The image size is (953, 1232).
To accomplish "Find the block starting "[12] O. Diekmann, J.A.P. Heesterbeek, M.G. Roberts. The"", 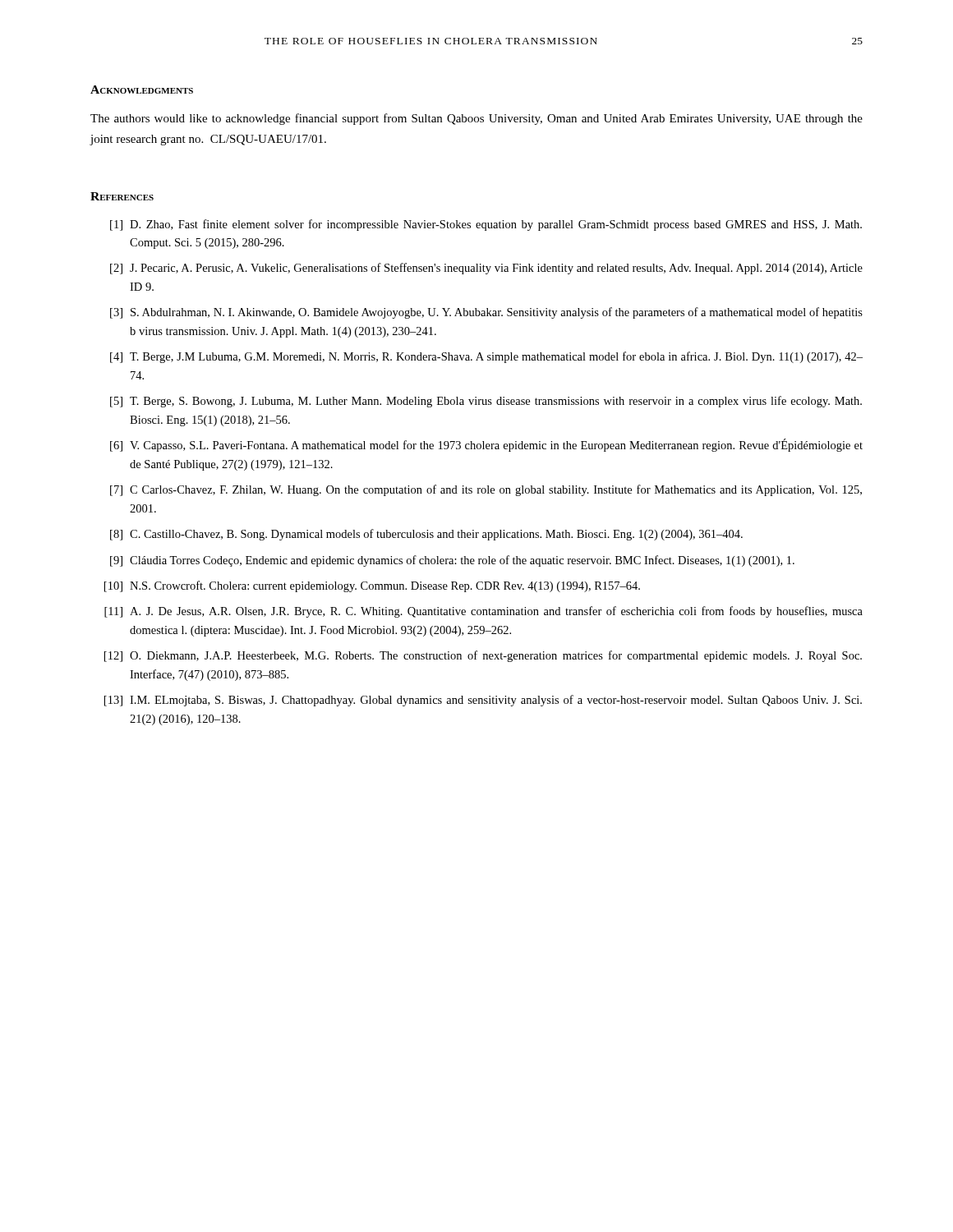I will 476,665.
